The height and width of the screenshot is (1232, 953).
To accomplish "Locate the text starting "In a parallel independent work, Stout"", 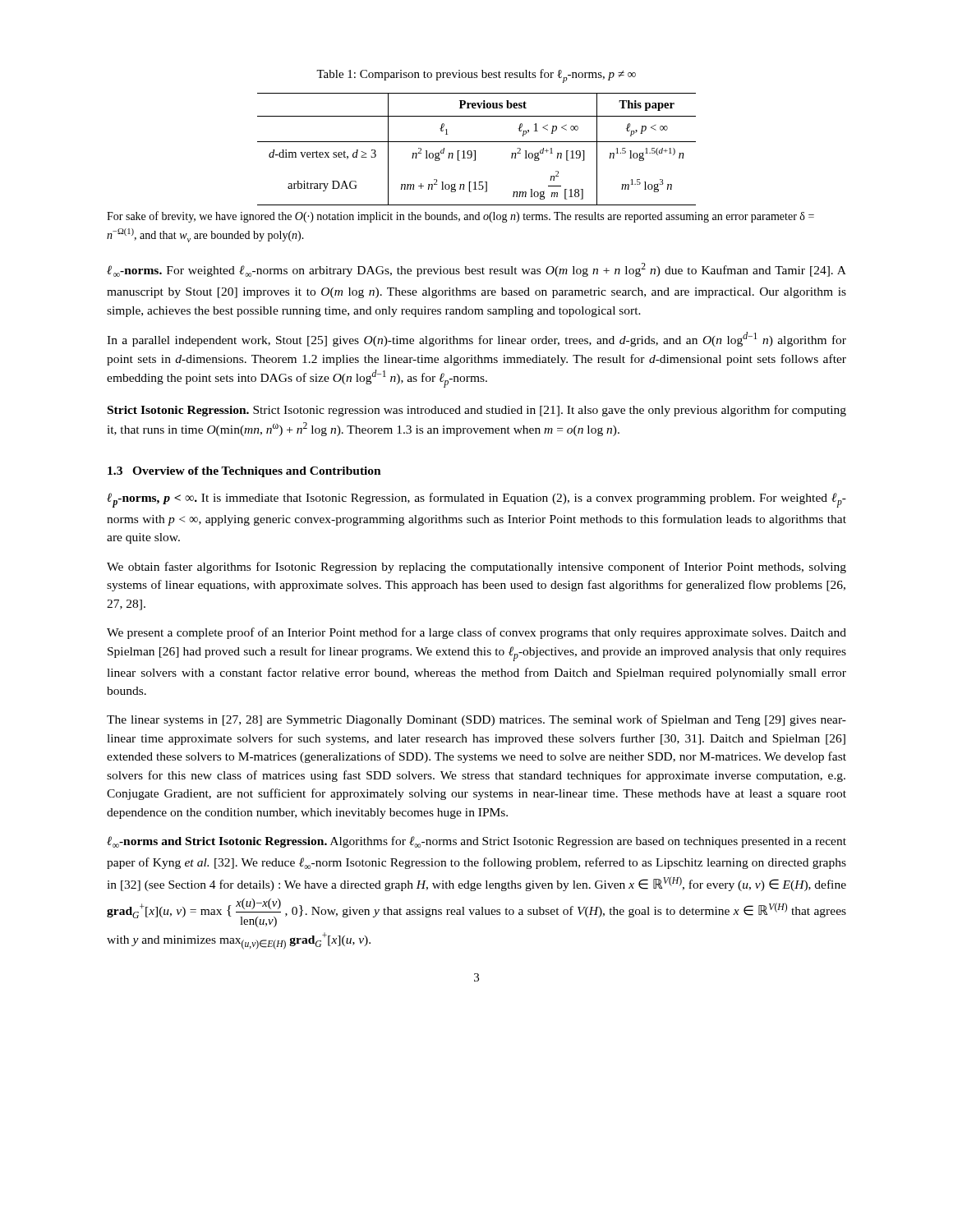I will tap(476, 360).
